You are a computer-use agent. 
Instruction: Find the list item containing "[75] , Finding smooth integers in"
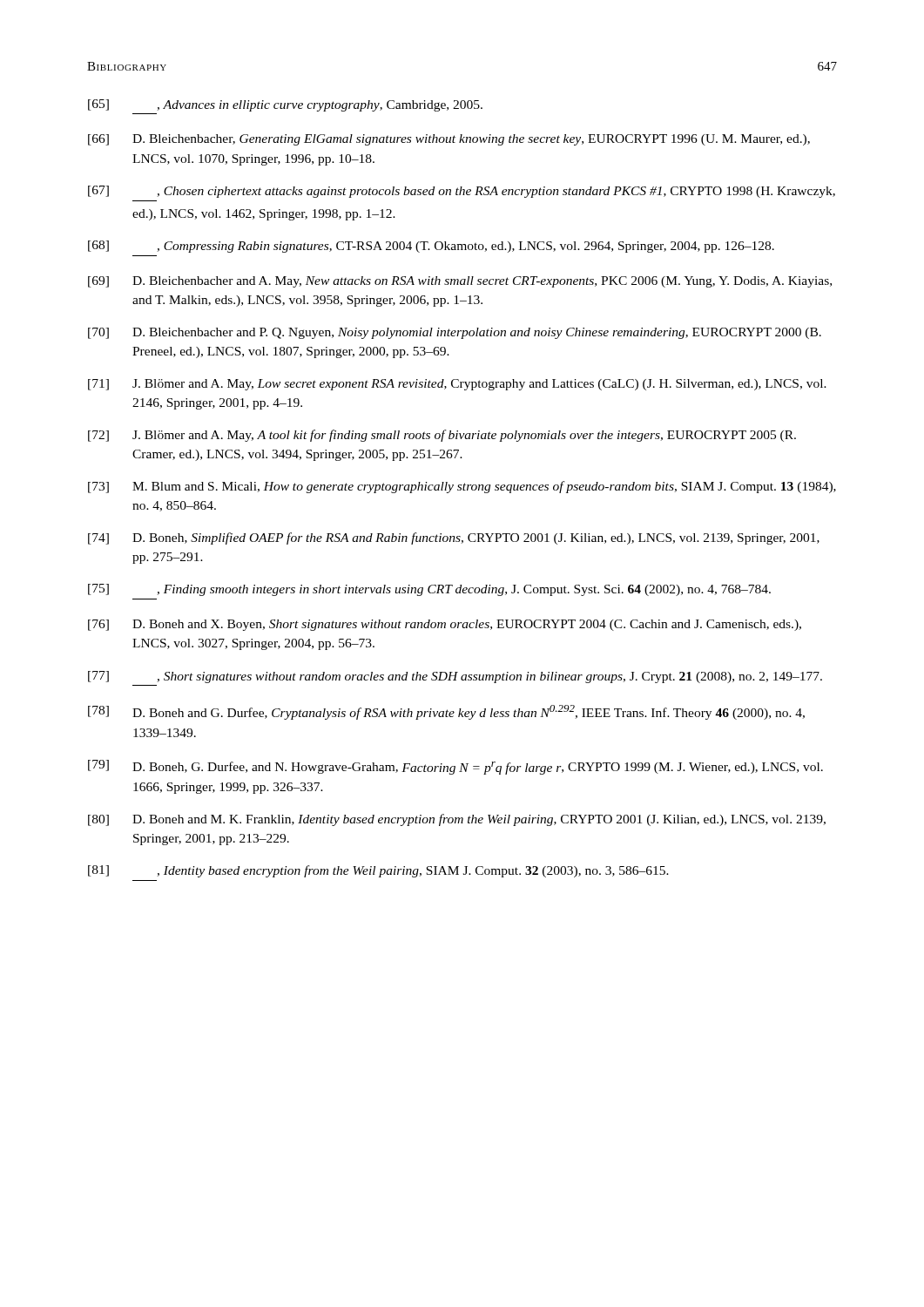(x=462, y=591)
